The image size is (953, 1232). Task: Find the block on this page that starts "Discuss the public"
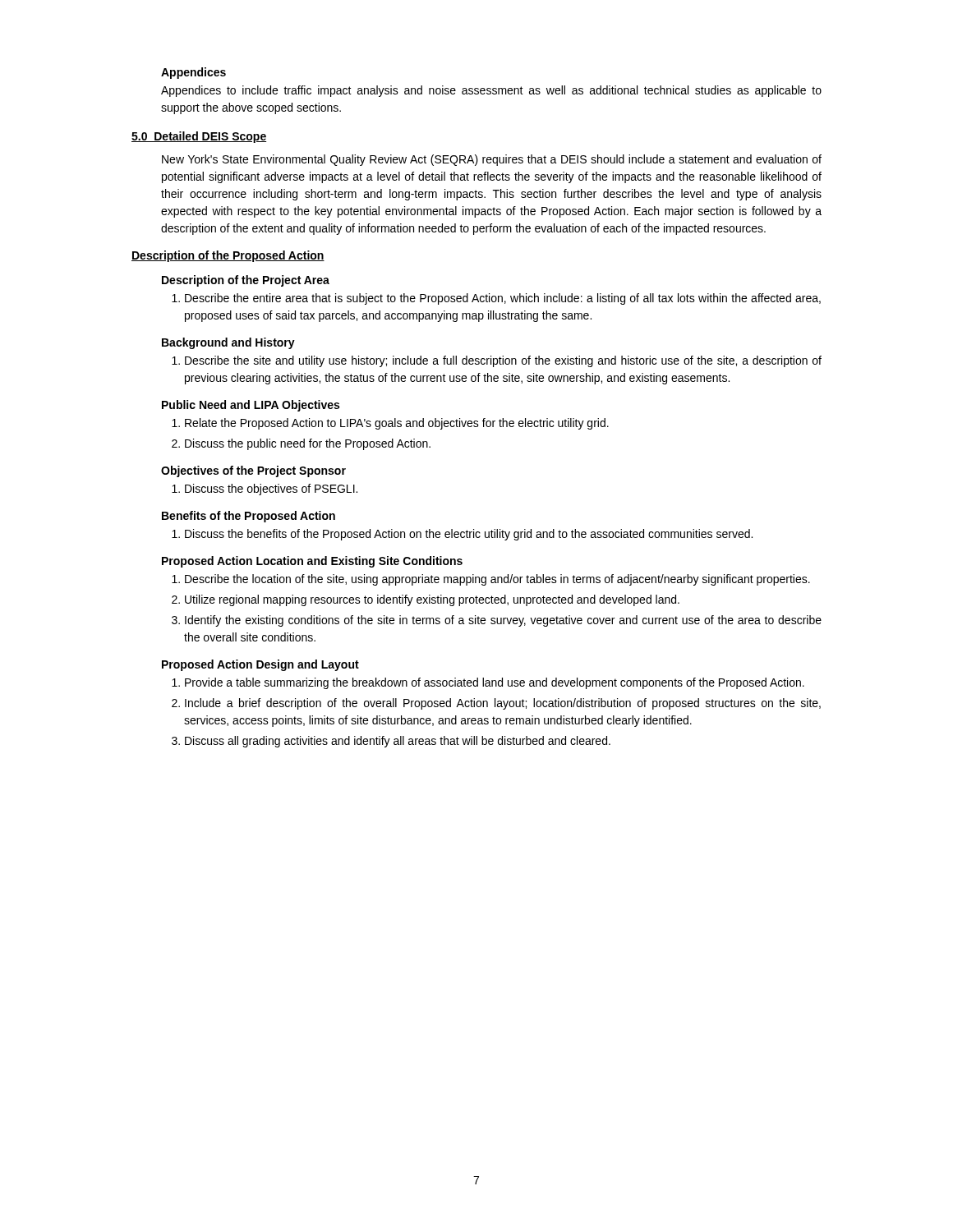click(x=301, y=444)
